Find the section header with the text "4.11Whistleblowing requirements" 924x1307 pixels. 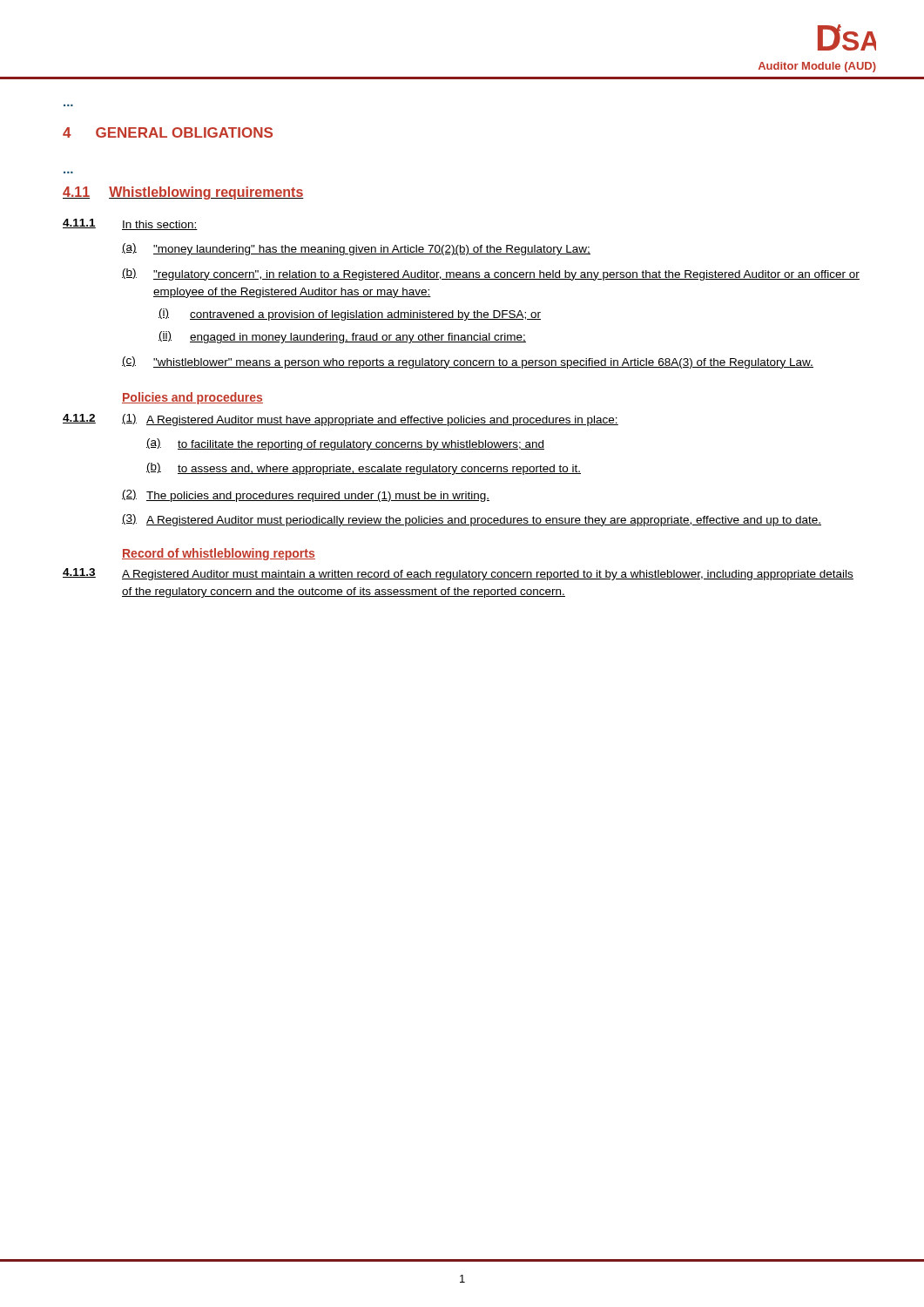point(183,192)
